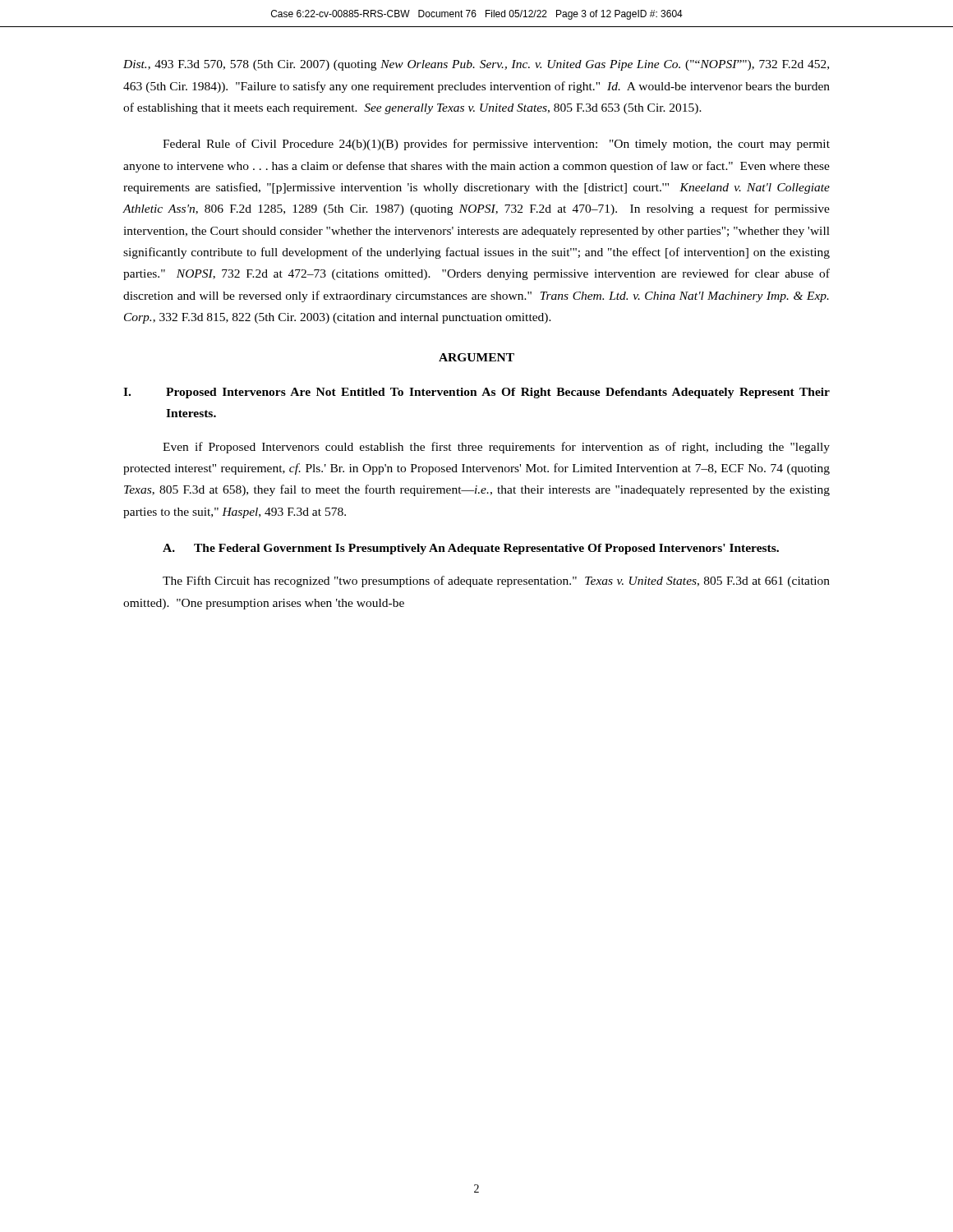
Task: Locate the text block starting "A. The Federal Government"
Action: [x=471, y=548]
